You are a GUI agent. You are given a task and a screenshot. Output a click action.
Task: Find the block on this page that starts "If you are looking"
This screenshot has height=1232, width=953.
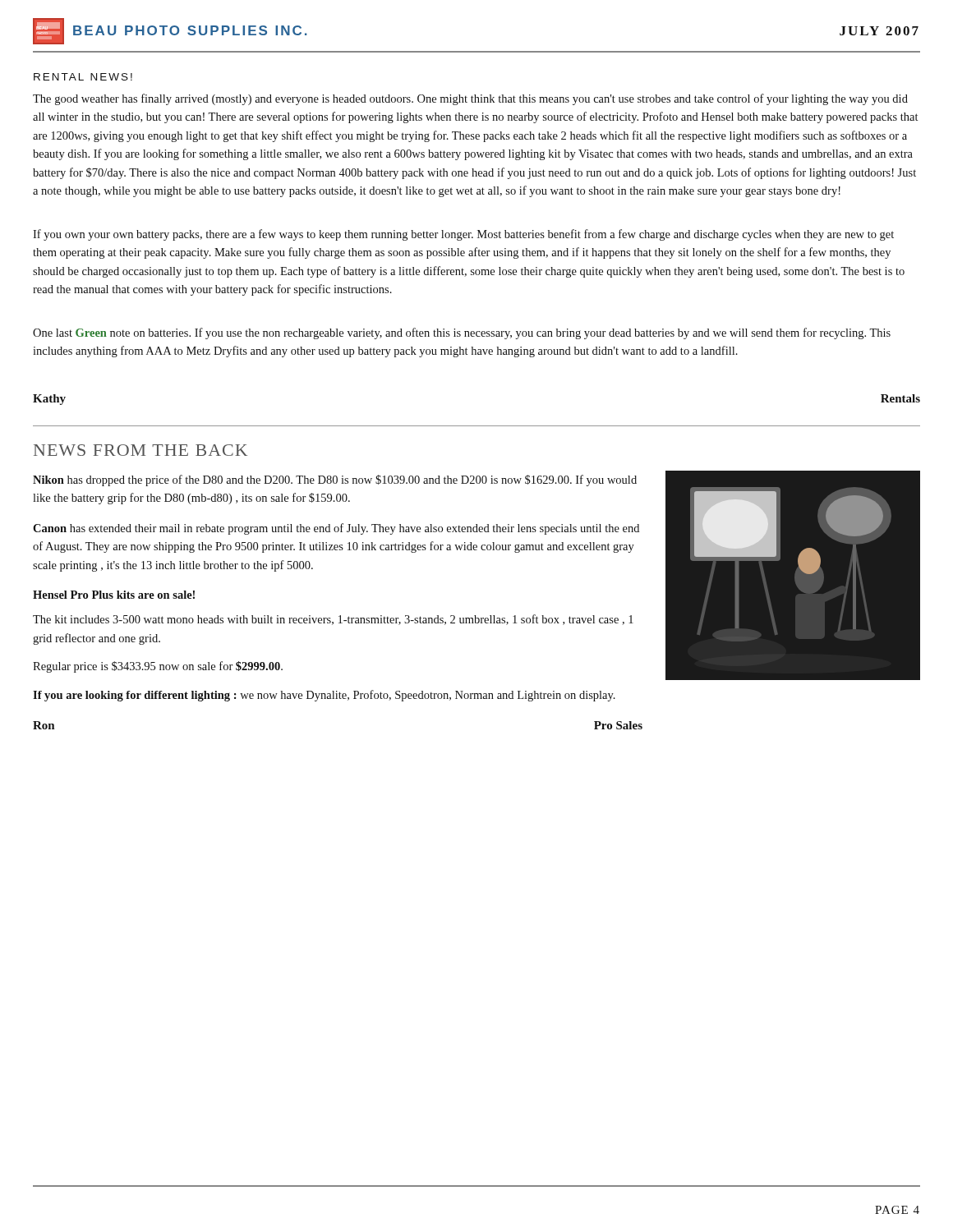[324, 695]
